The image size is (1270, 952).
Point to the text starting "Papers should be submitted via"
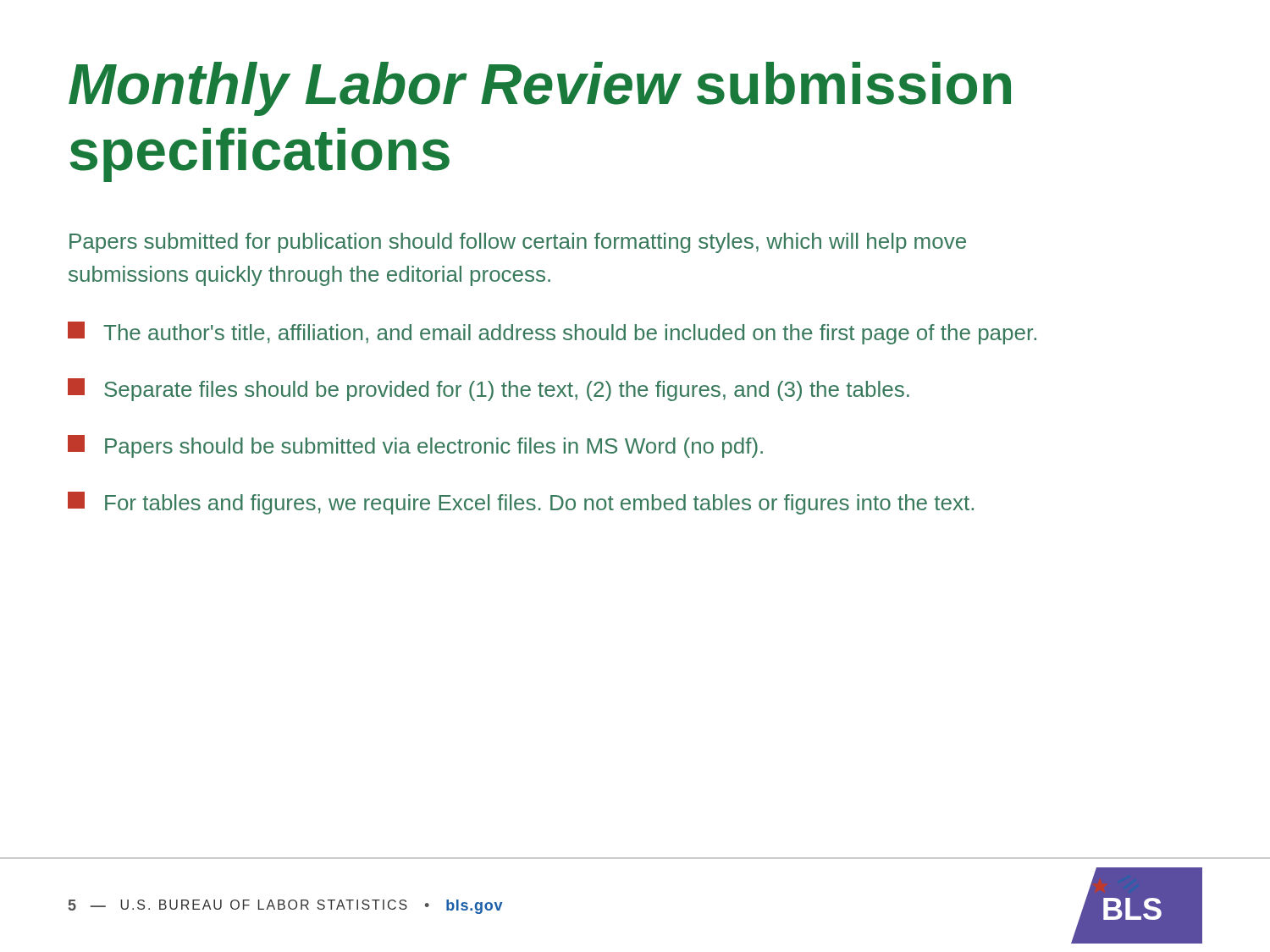416,447
